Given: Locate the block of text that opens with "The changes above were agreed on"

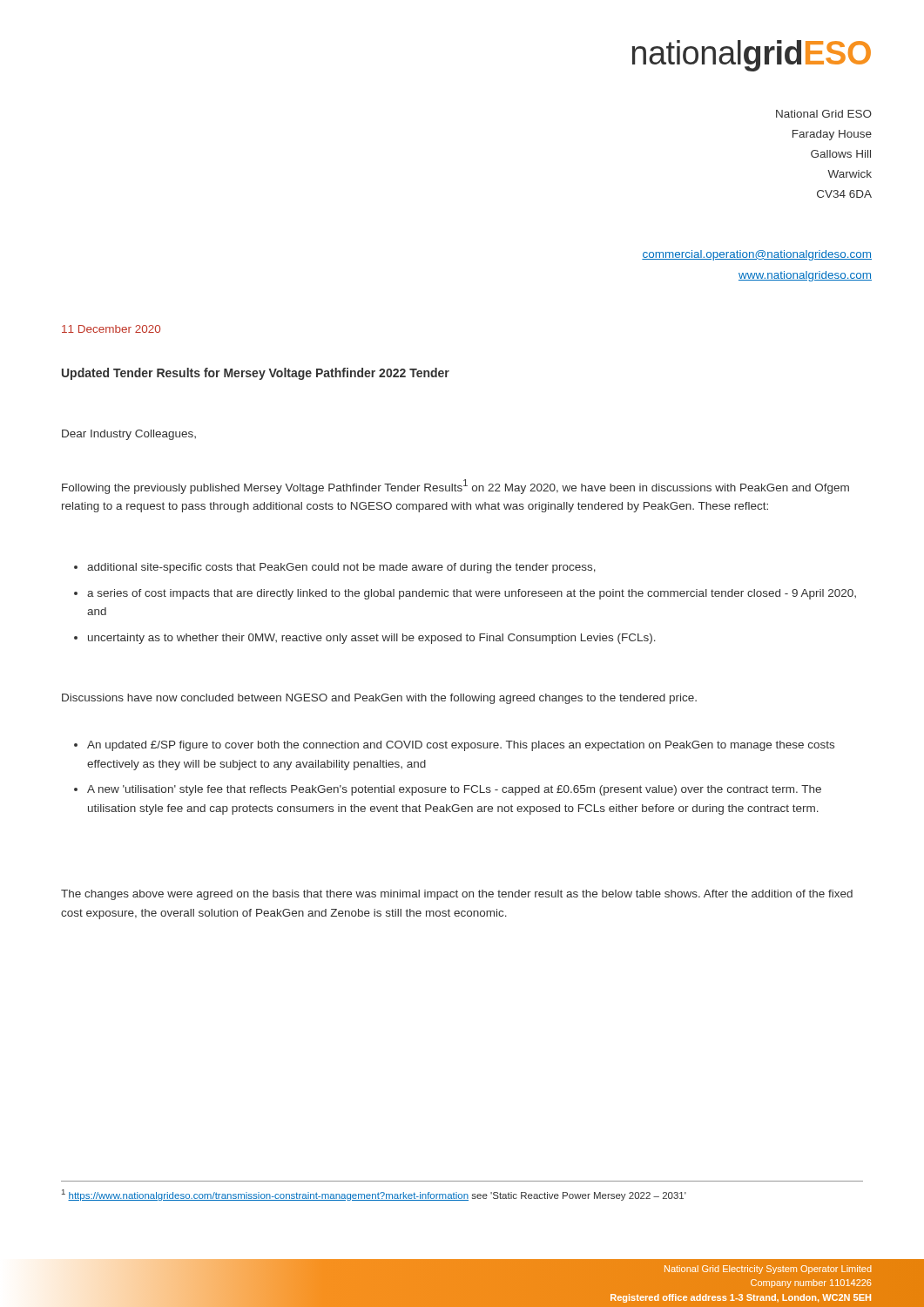Looking at the screenshot, I should click(462, 903).
